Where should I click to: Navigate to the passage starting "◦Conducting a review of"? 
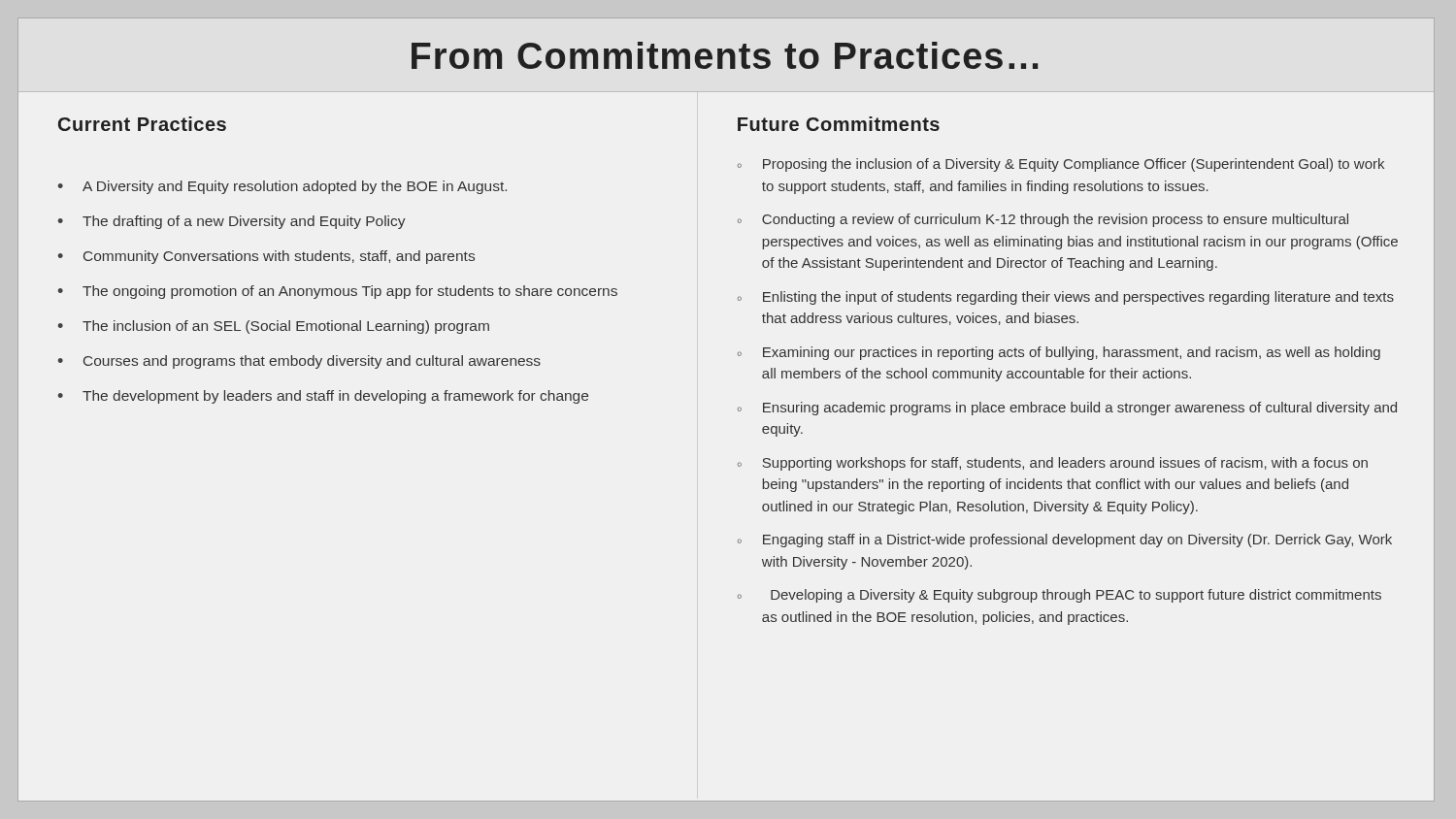tap(1068, 241)
